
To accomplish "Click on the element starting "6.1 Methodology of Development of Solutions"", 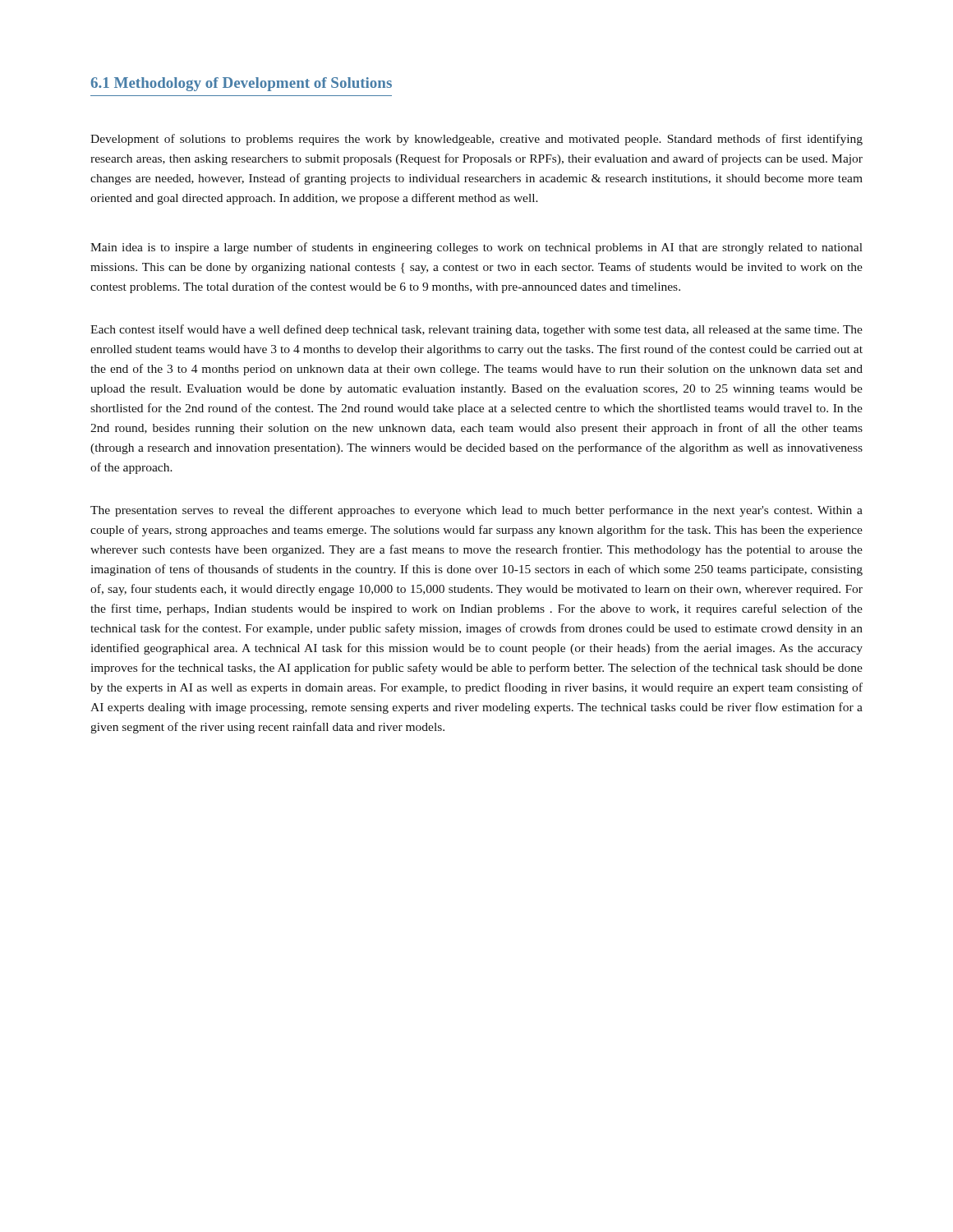I will pos(241,85).
